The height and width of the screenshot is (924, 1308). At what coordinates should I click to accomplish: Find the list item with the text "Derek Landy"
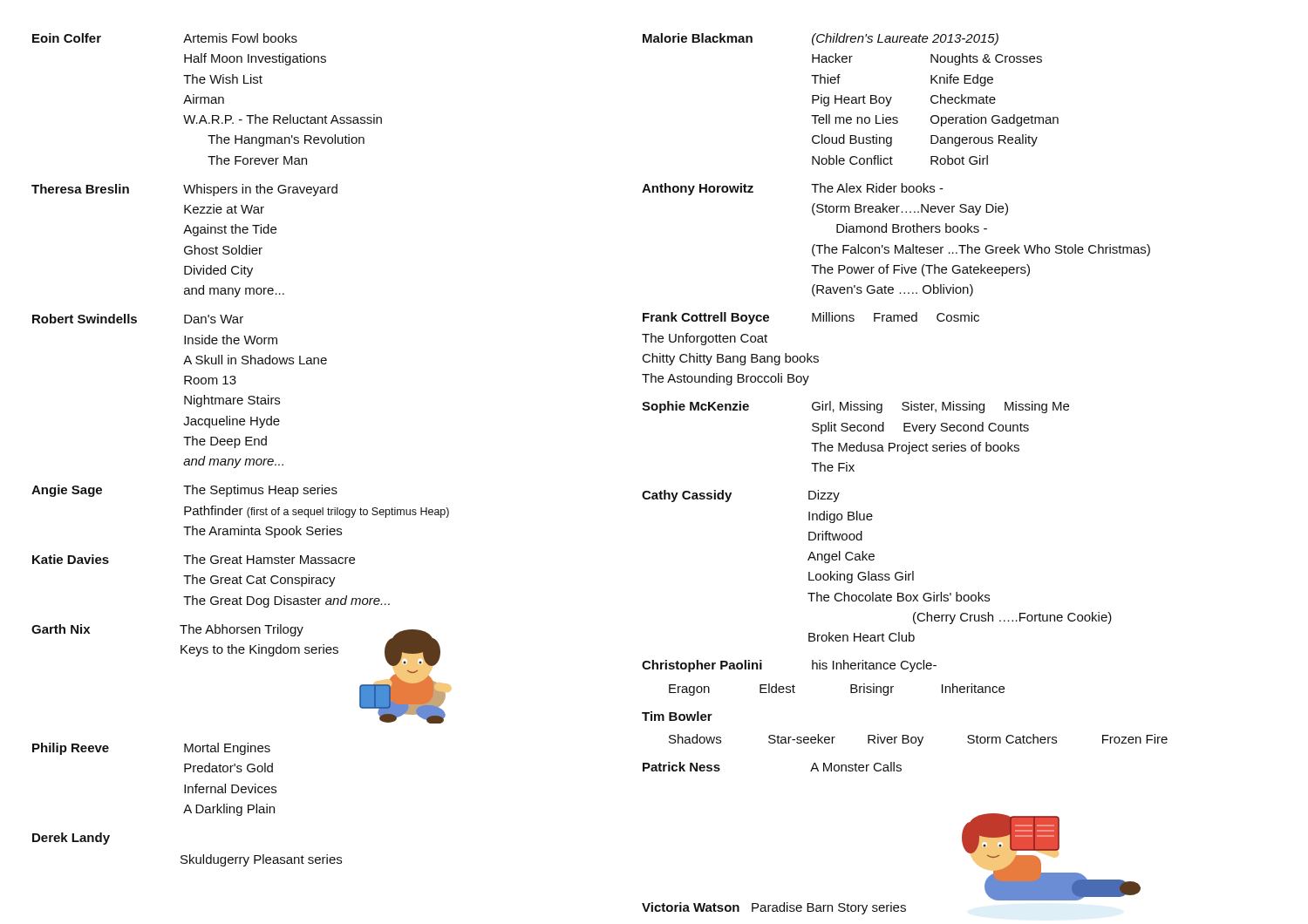[x=105, y=837]
